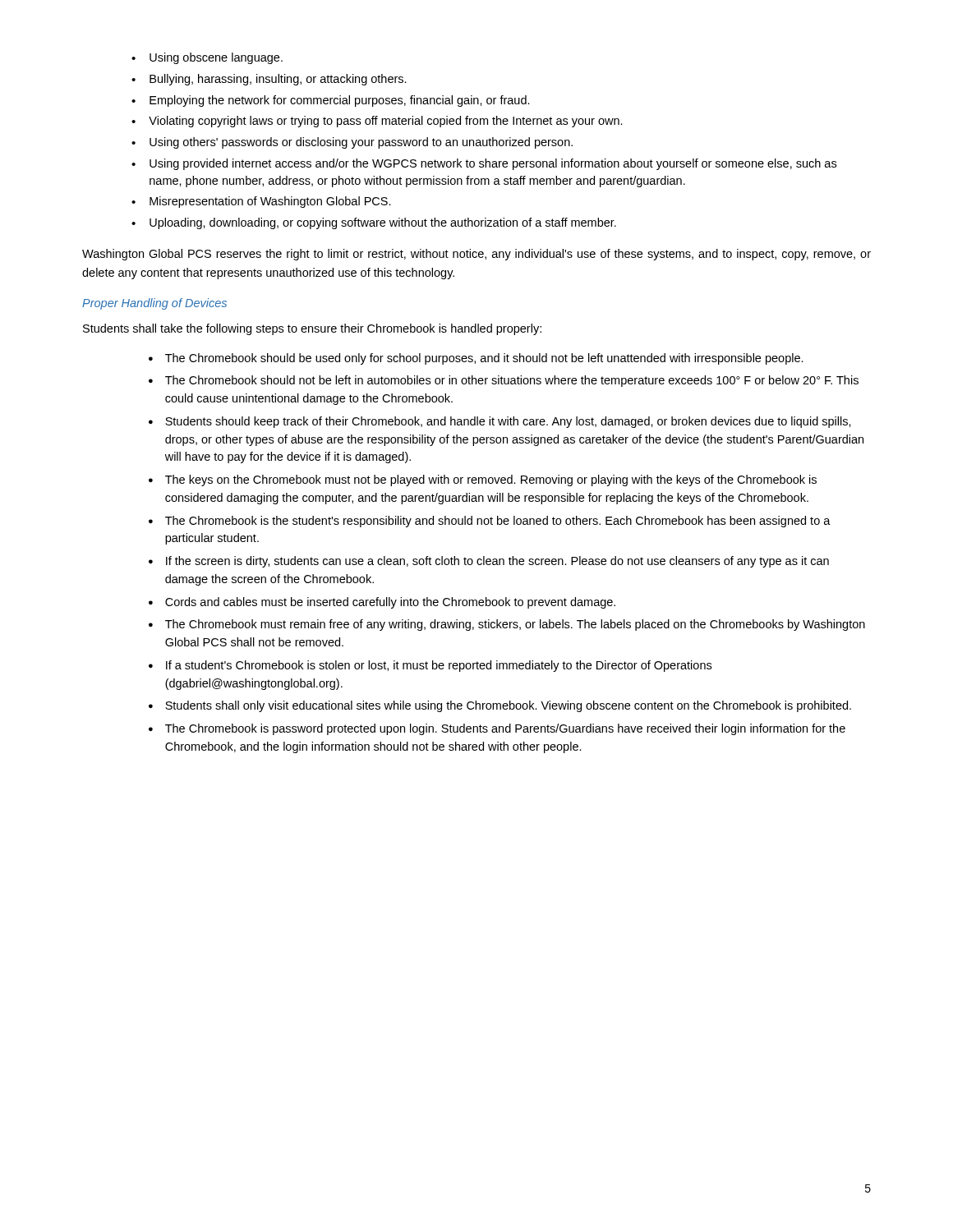Click the passage that begins "Using provided internet access and/or the WGPCS network"
The width and height of the screenshot is (953, 1232).
tap(501, 172)
